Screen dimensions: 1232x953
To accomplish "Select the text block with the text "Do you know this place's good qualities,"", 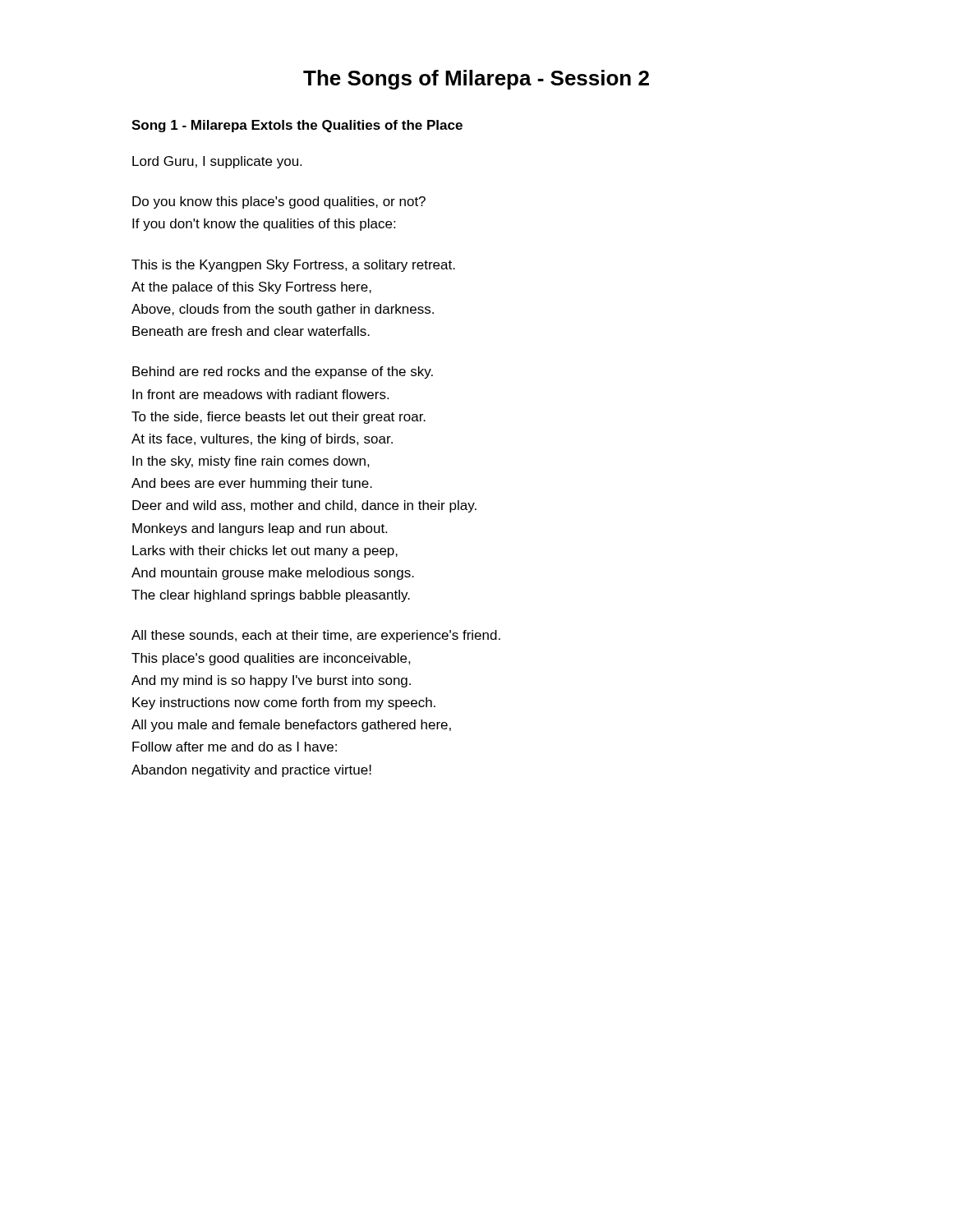I will pyautogui.click(x=279, y=202).
